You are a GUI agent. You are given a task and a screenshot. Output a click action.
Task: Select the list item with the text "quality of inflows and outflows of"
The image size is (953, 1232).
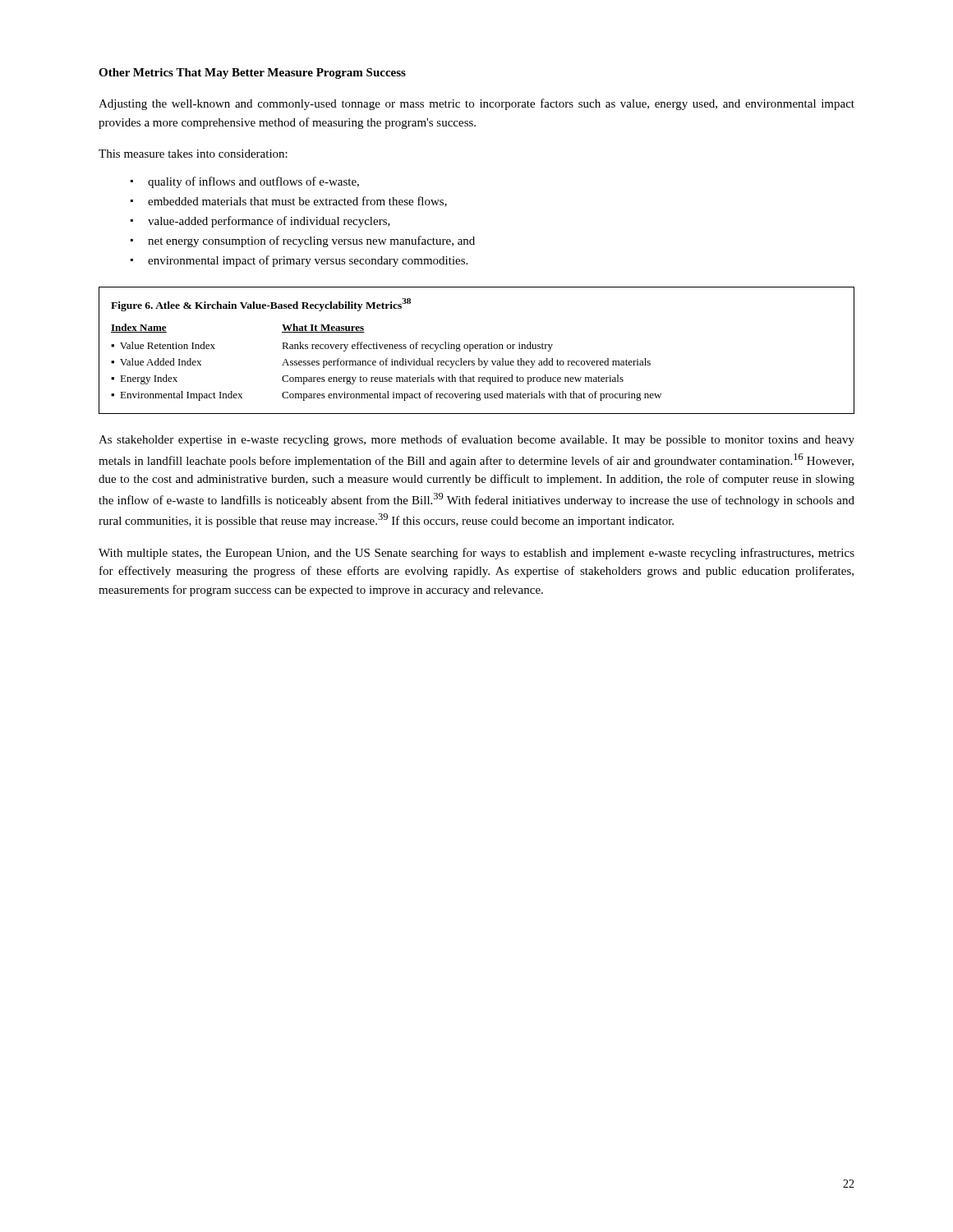[x=254, y=181]
